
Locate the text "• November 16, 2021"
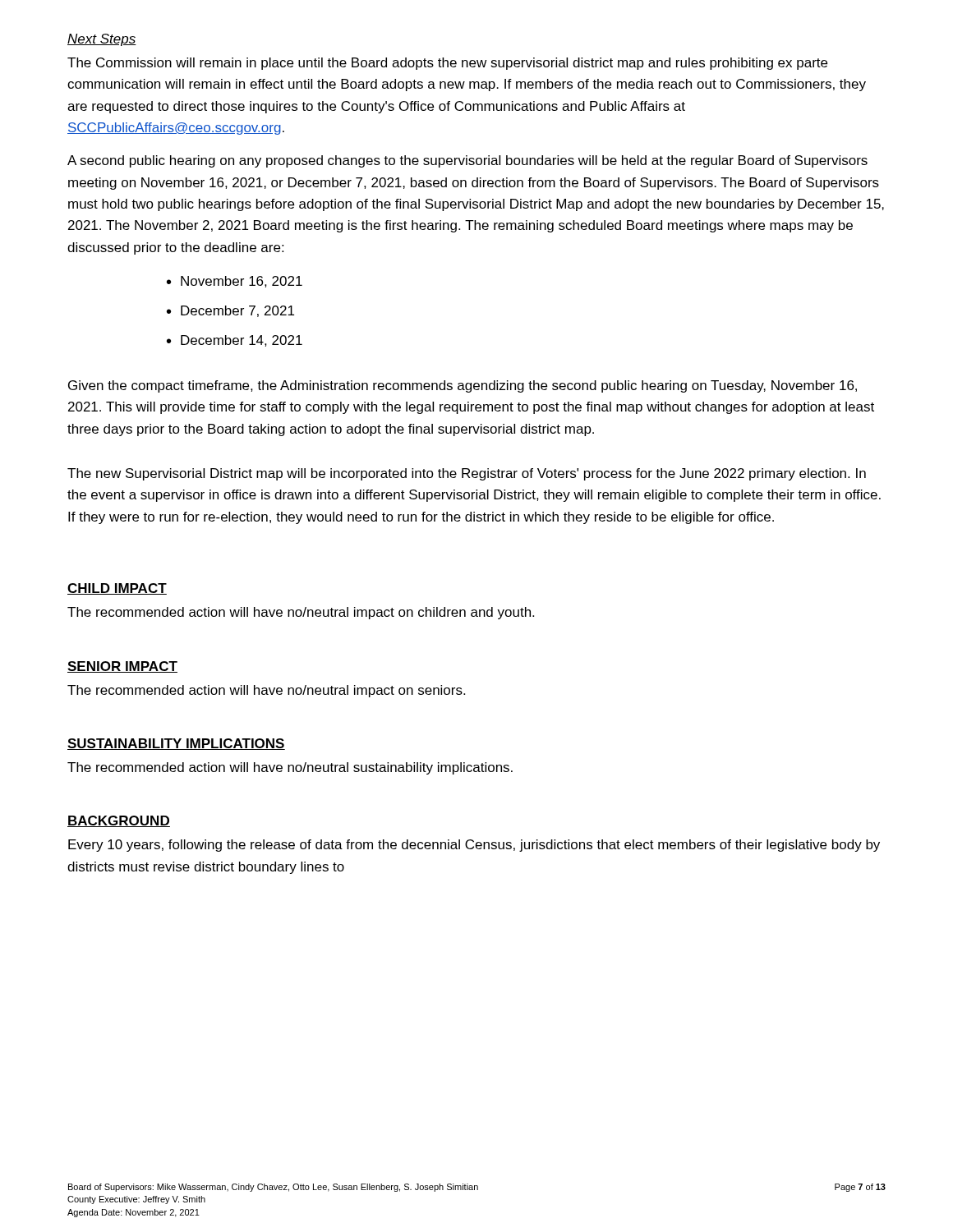click(234, 282)
